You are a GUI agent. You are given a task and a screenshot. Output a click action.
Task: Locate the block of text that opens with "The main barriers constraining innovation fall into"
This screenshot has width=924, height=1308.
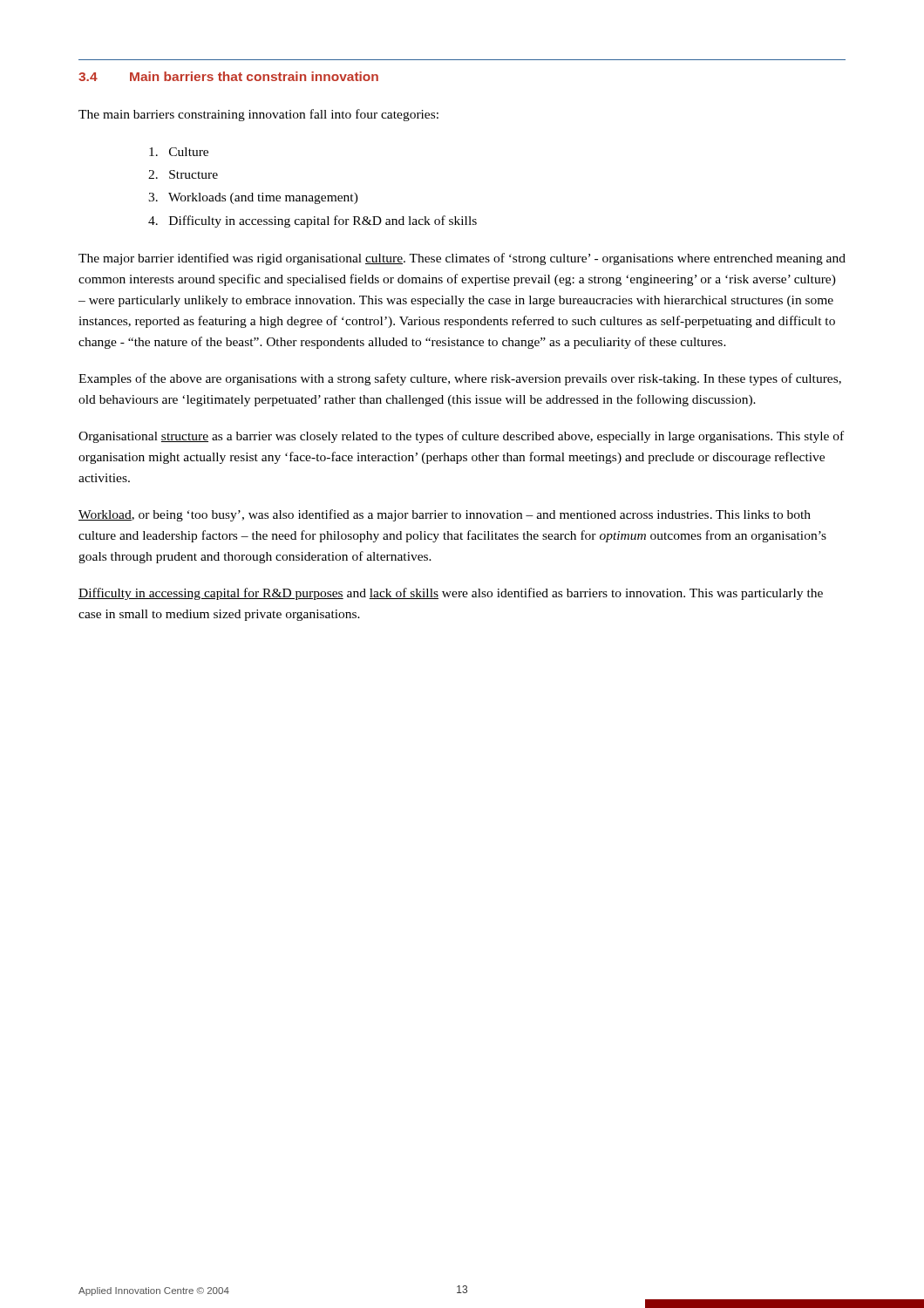259,114
